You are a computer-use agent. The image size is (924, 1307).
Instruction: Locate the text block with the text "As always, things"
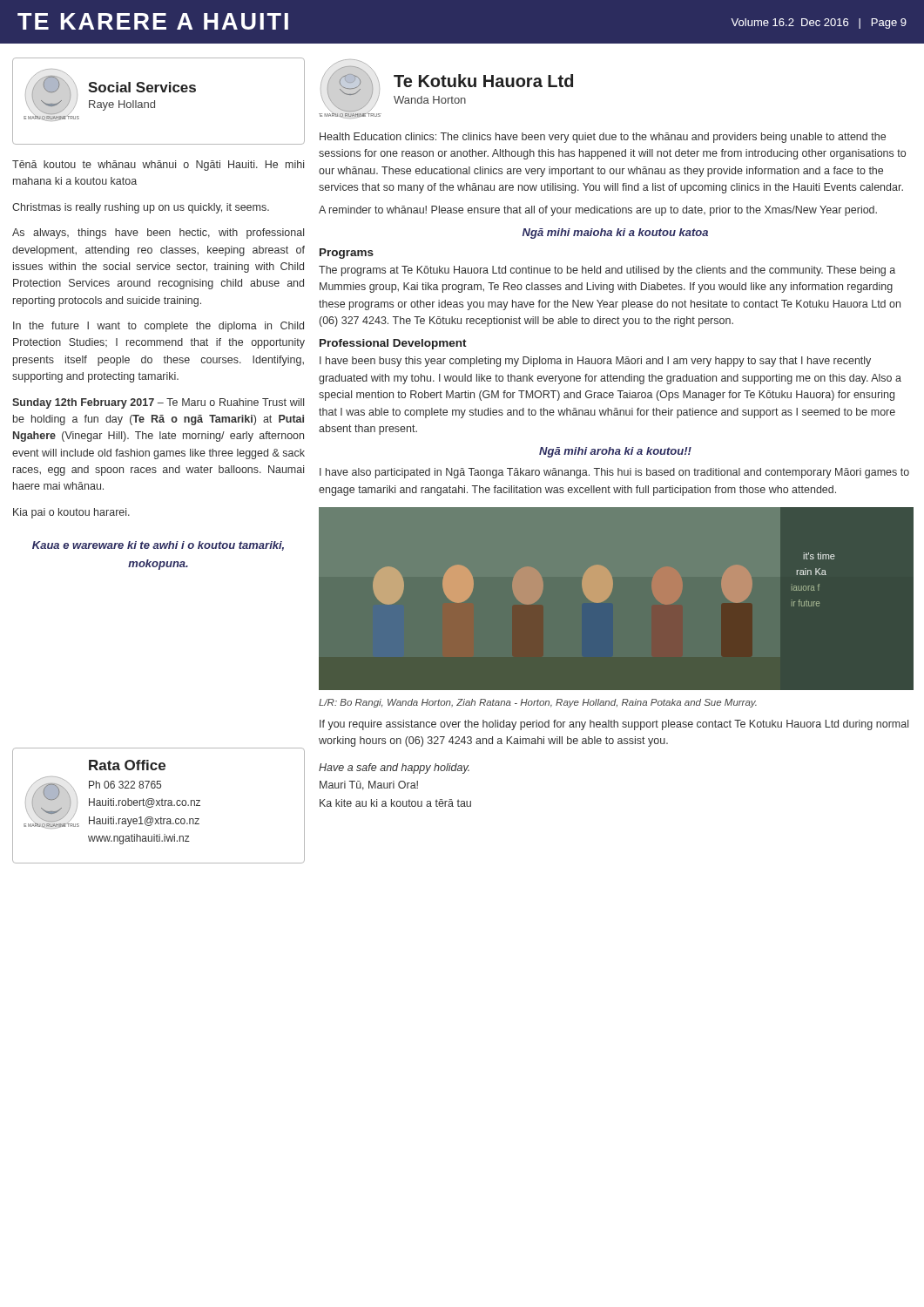pos(159,266)
